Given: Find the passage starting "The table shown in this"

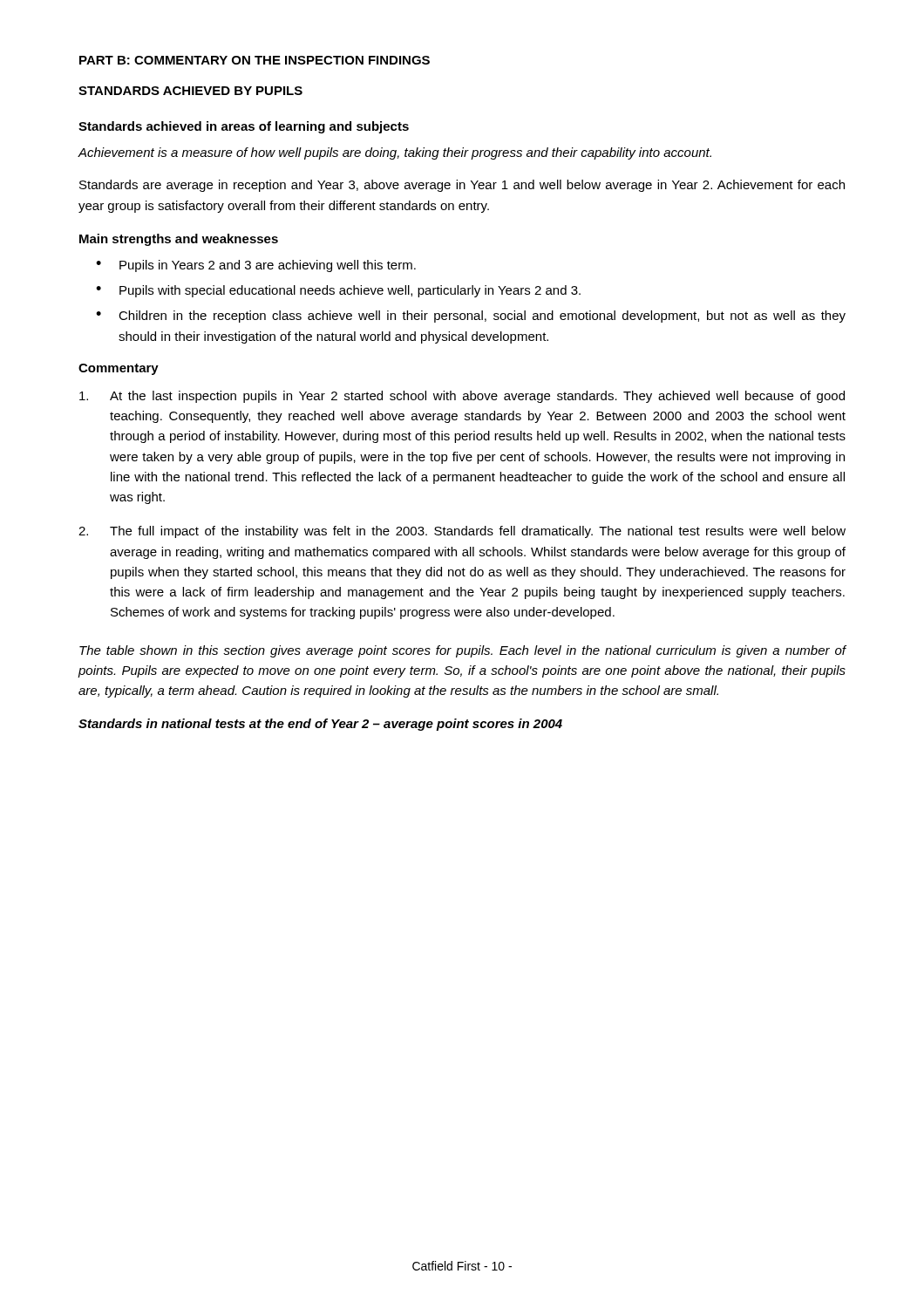Looking at the screenshot, I should [462, 670].
